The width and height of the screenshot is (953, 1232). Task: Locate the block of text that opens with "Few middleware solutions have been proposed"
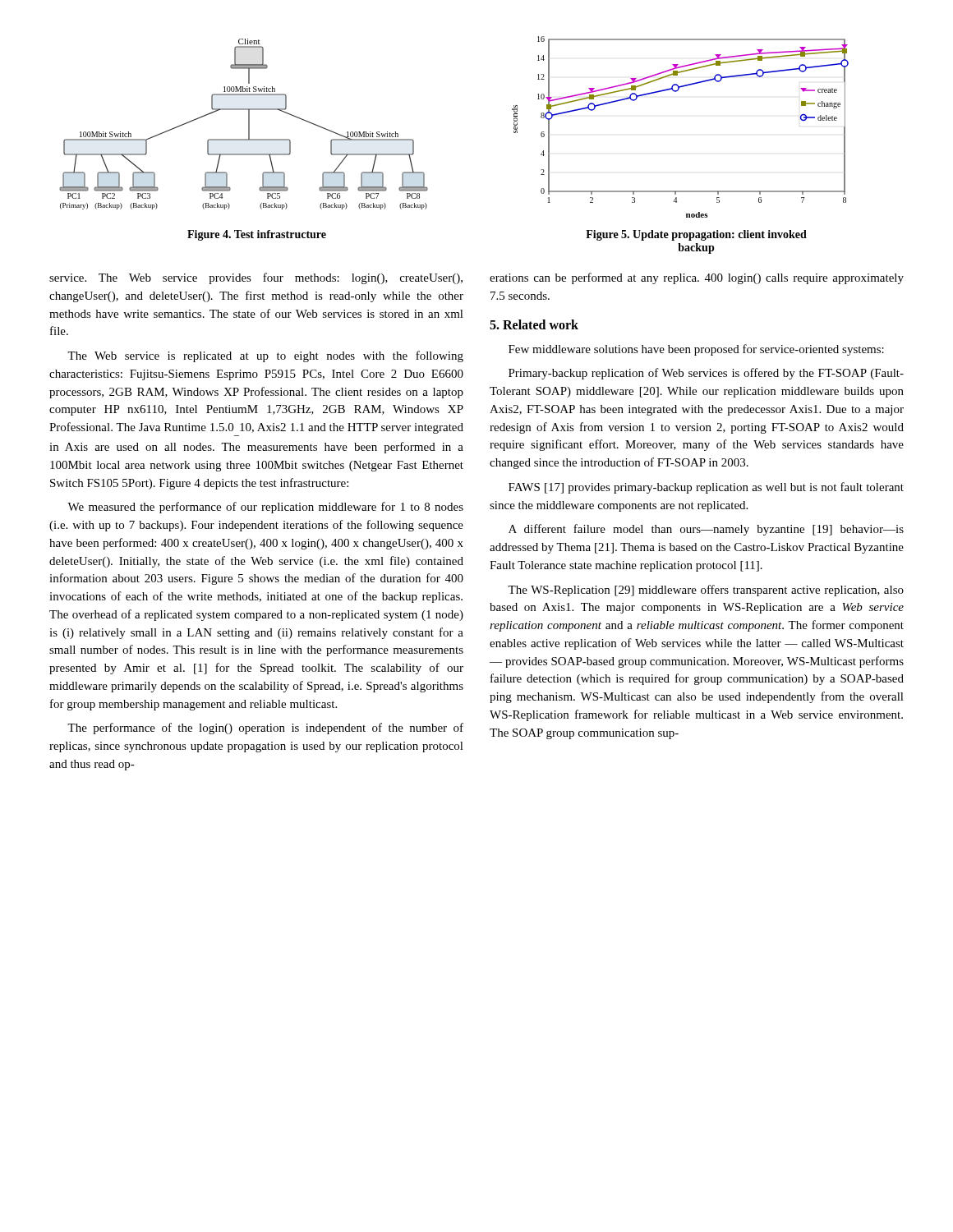pyautogui.click(x=697, y=541)
